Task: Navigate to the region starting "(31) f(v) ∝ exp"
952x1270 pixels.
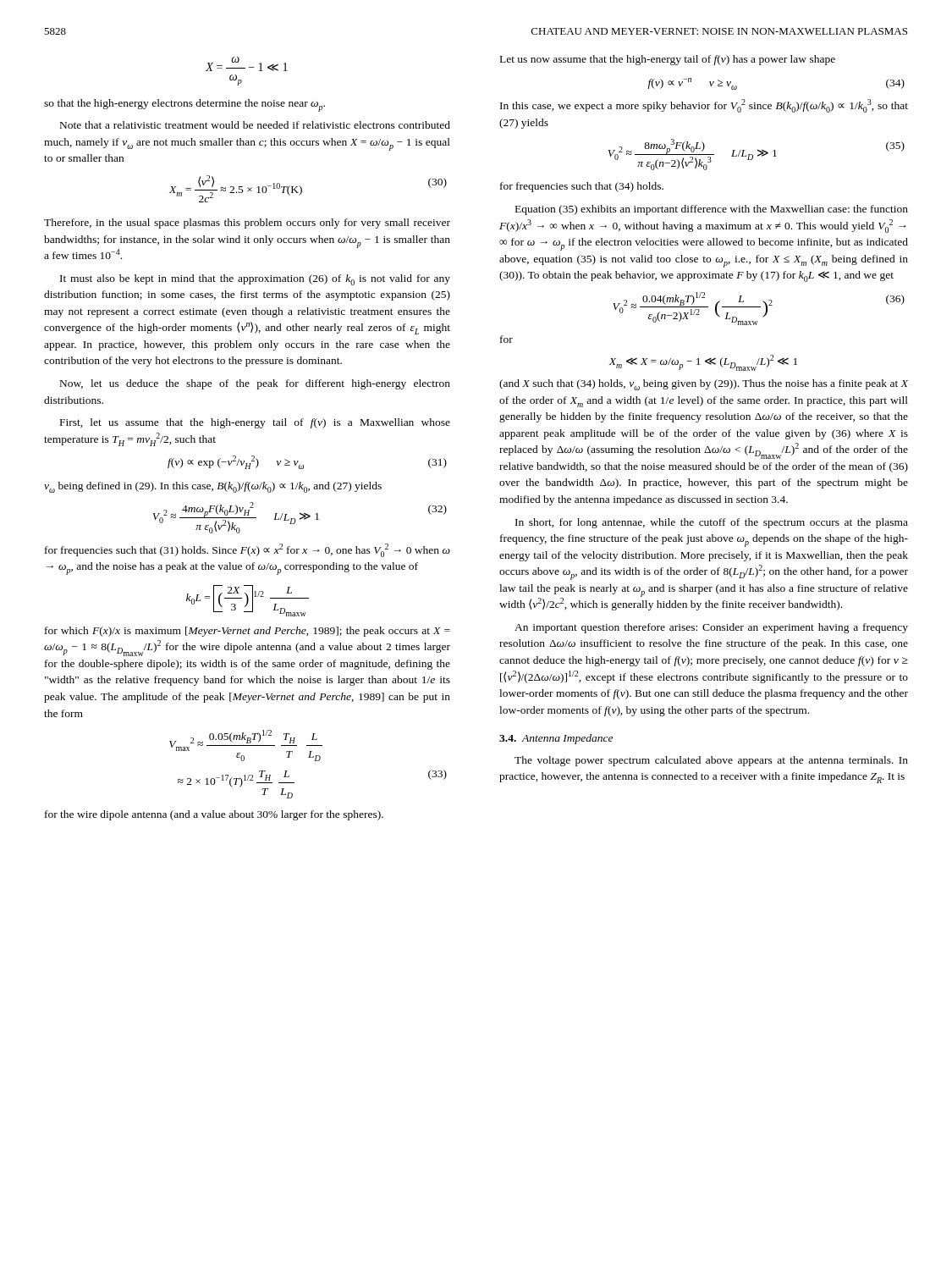Action: pos(307,462)
